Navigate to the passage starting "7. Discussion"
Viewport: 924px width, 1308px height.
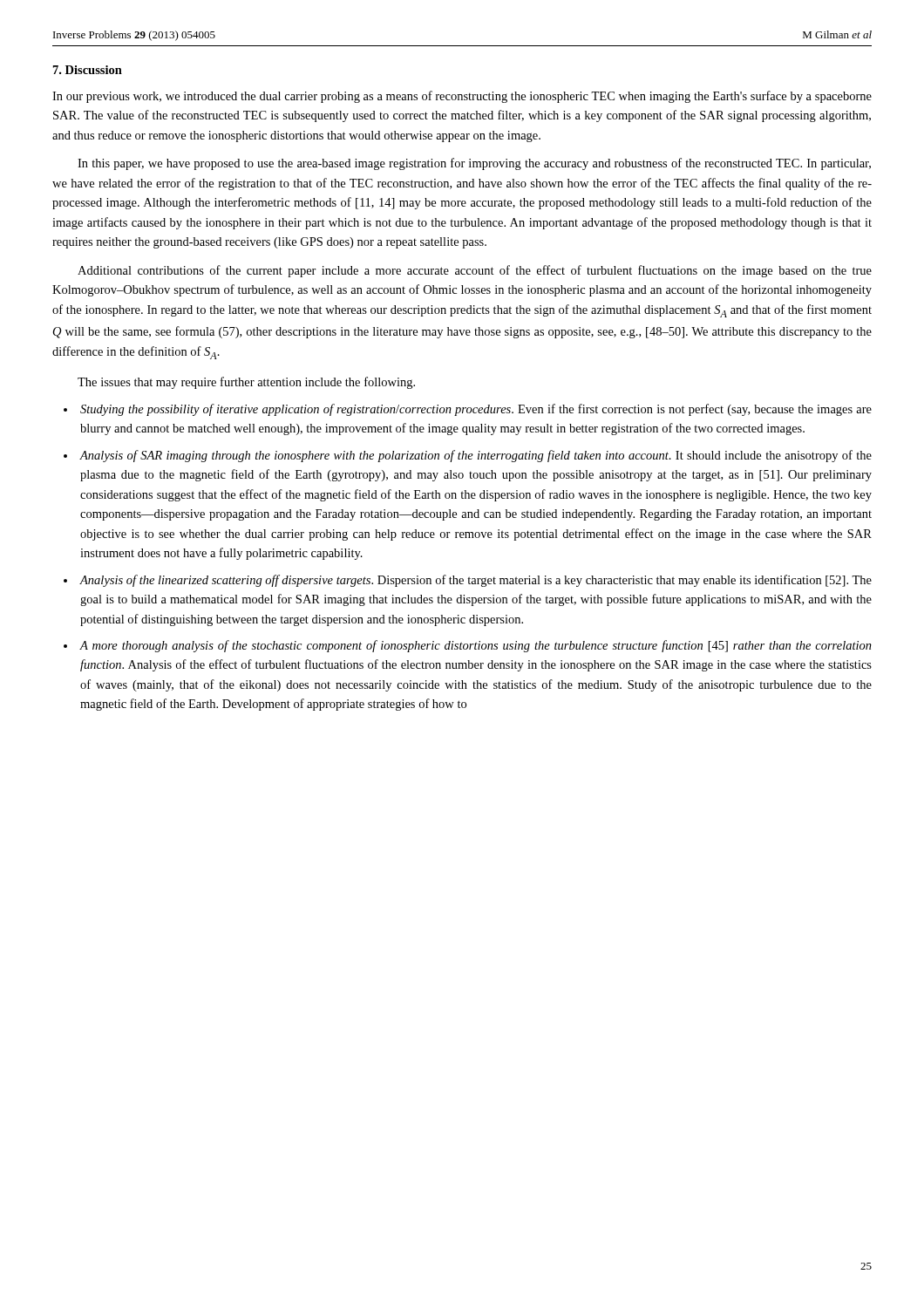pos(87,70)
